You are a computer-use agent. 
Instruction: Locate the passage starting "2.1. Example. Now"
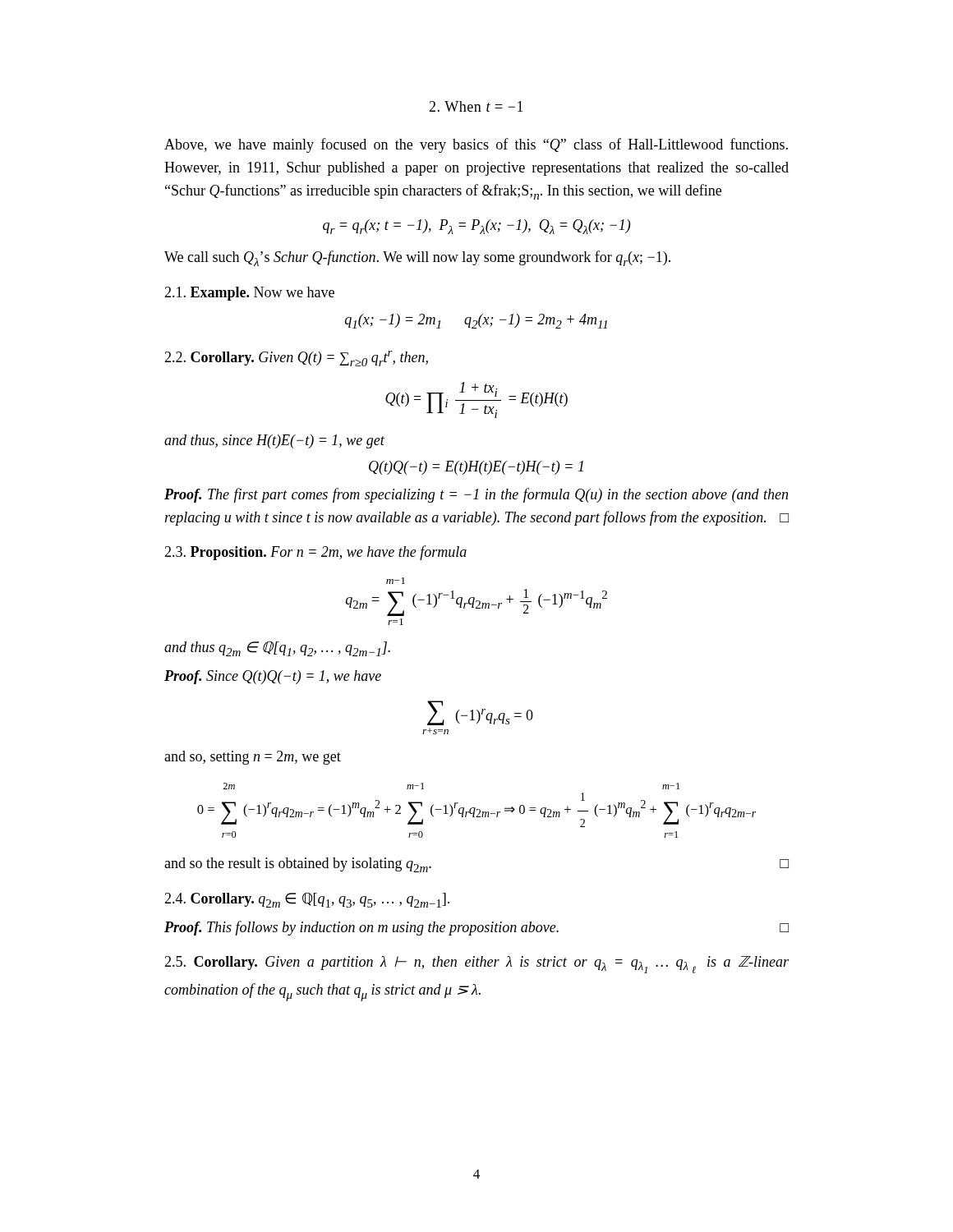(x=250, y=292)
